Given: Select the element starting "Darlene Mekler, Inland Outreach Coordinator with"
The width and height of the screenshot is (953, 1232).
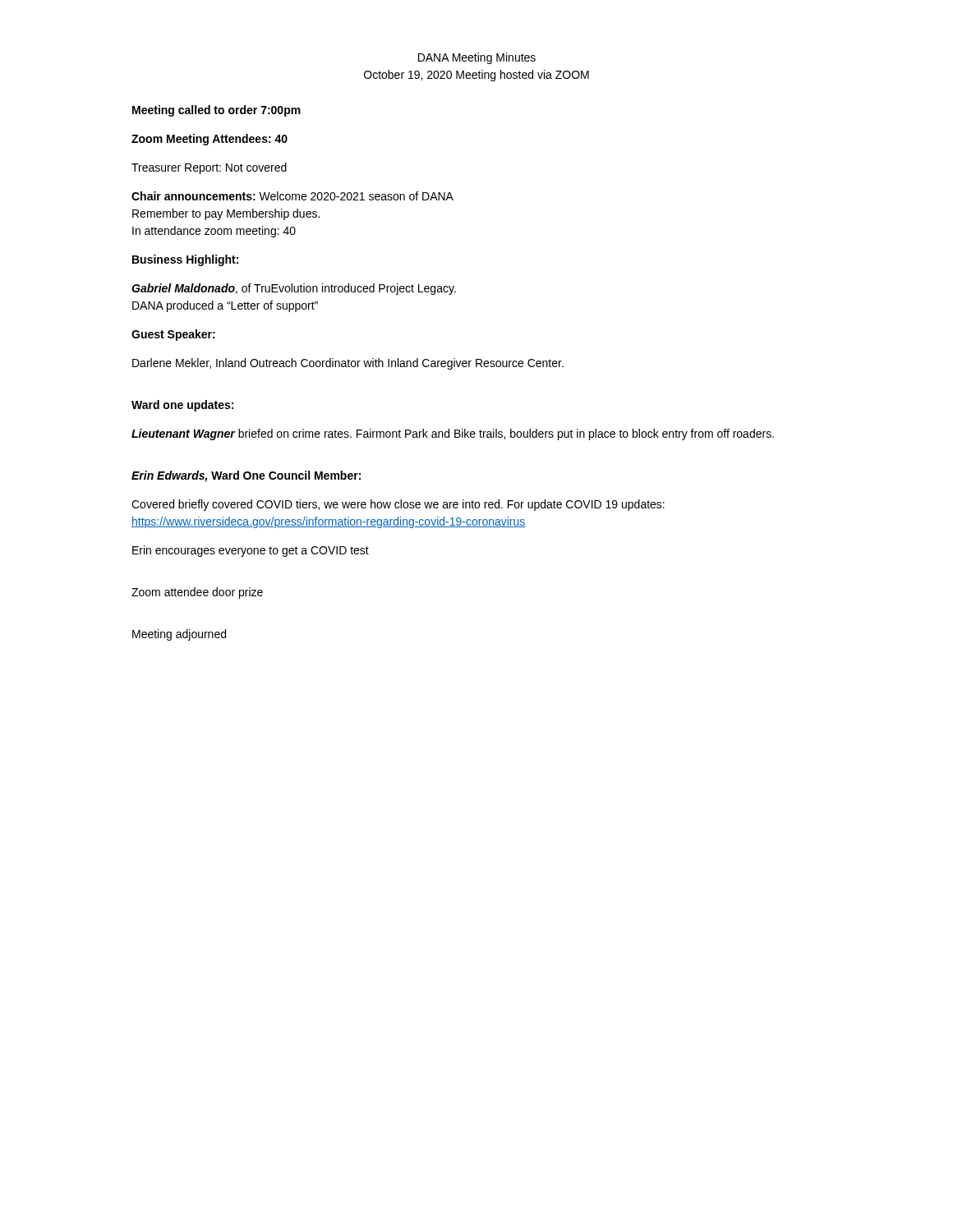Looking at the screenshot, I should pos(348,363).
